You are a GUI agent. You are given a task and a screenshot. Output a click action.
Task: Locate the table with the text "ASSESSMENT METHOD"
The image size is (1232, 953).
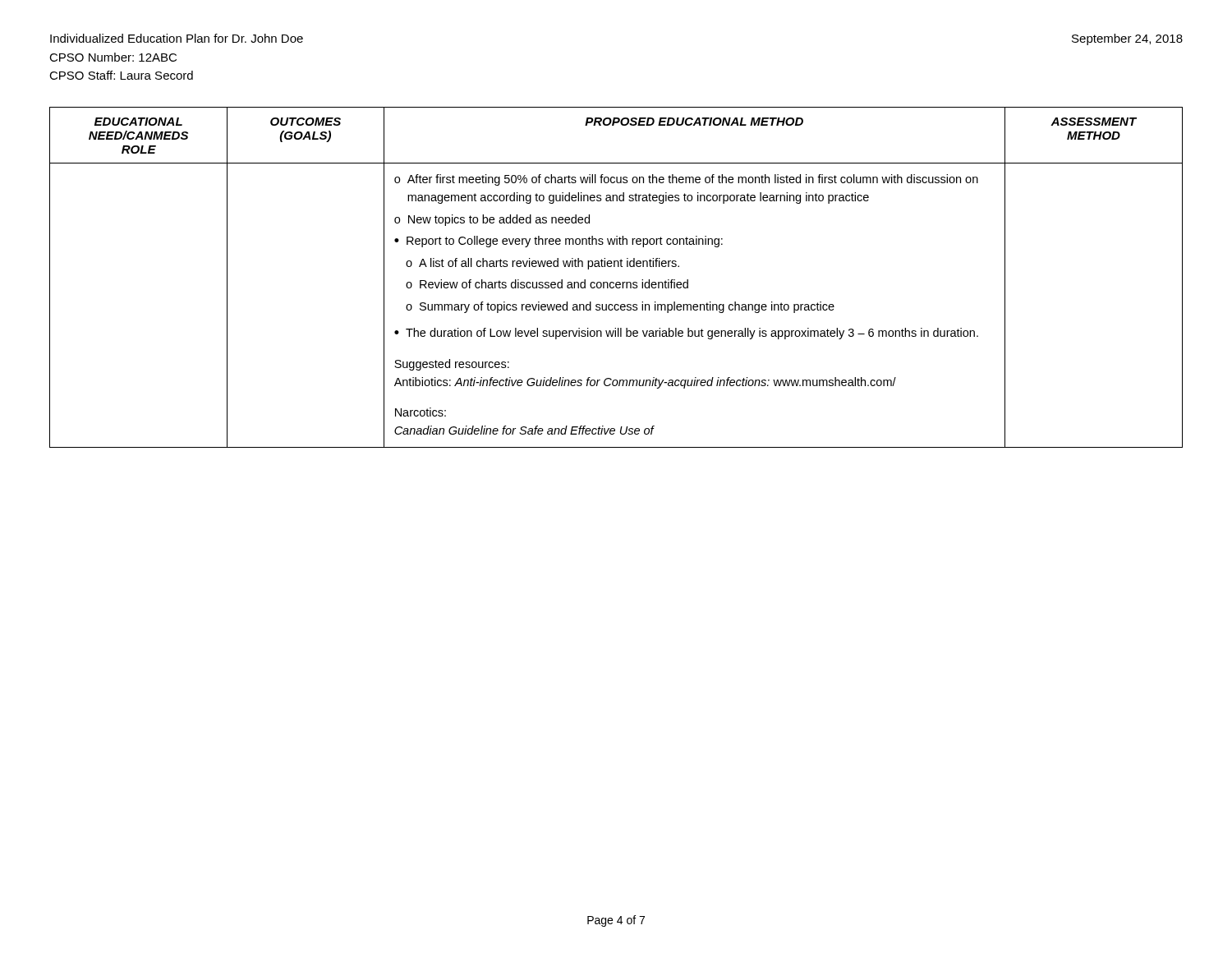[x=616, y=277]
